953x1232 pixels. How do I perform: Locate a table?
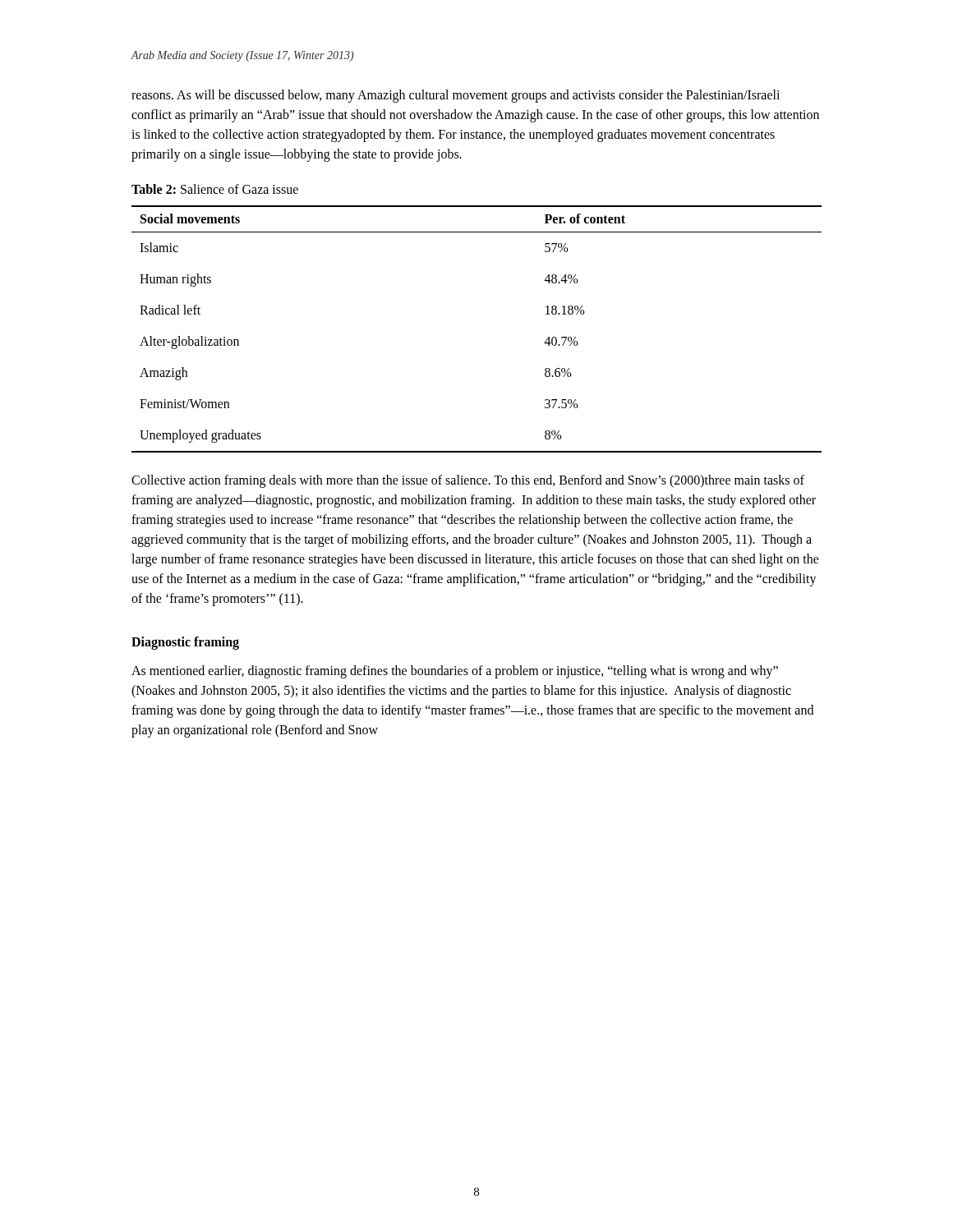click(x=476, y=329)
